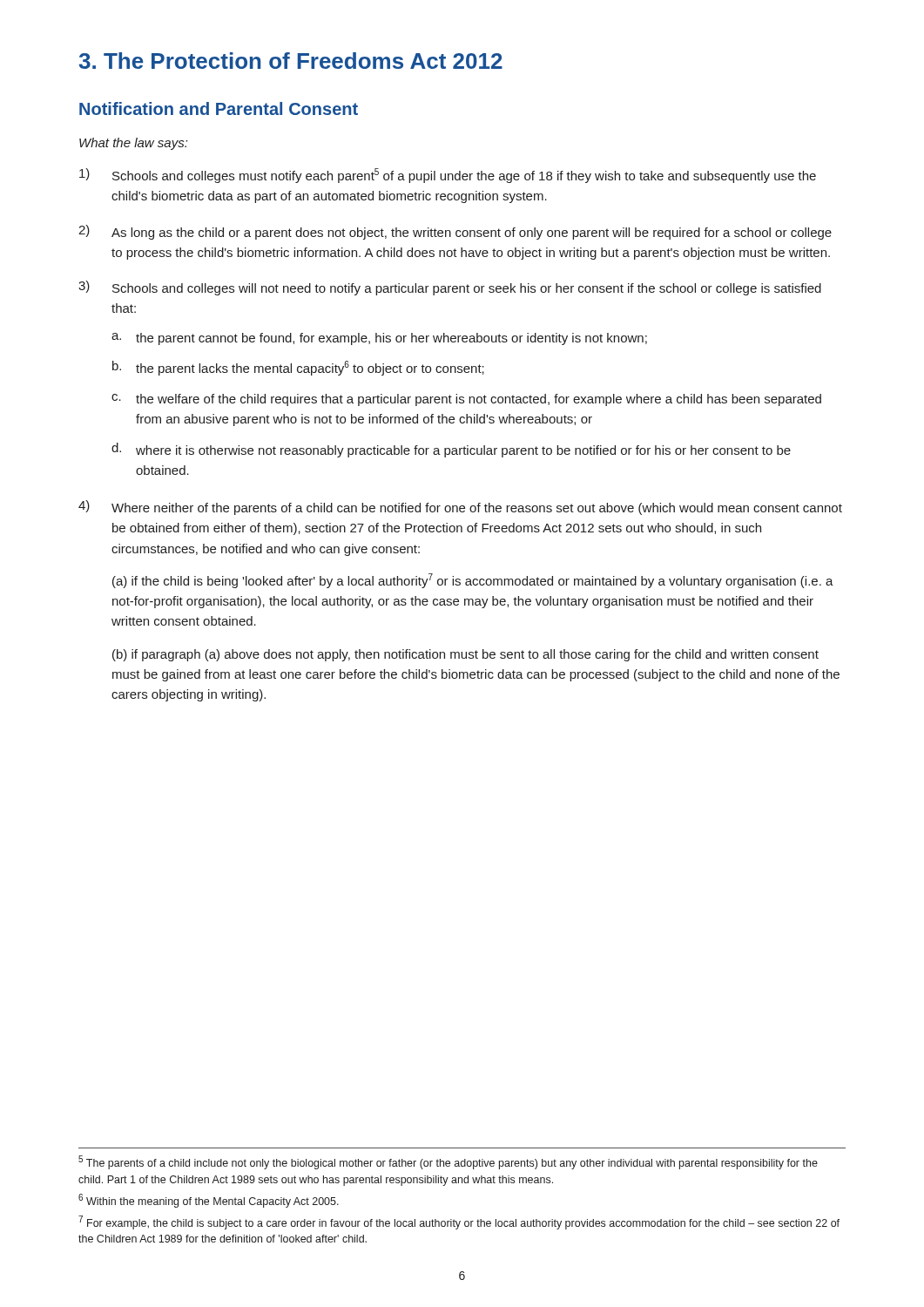
Task: Find the list item with the text "c. the welfare of"
Action: coord(479,409)
